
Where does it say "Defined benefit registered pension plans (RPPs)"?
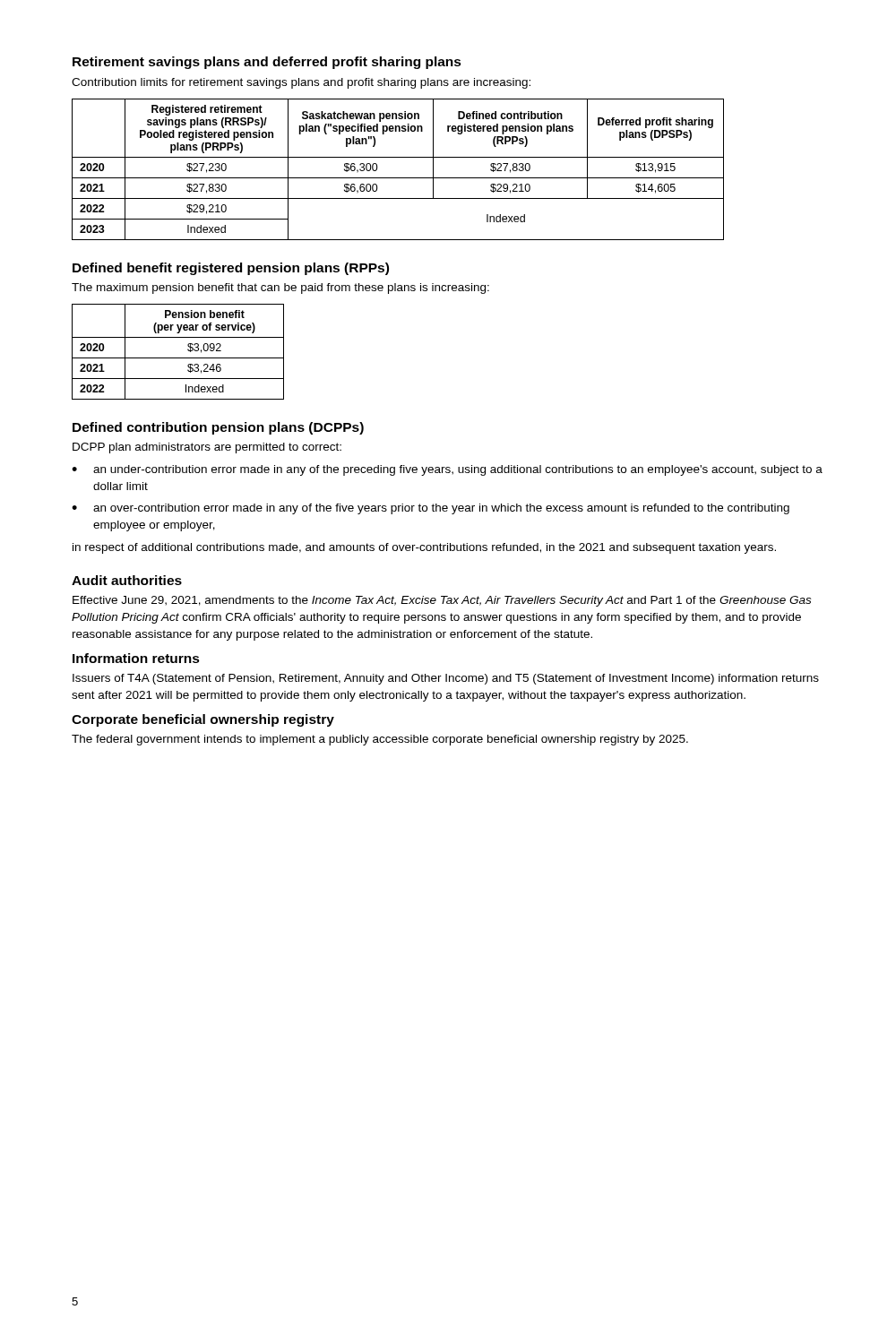tap(231, 267)
